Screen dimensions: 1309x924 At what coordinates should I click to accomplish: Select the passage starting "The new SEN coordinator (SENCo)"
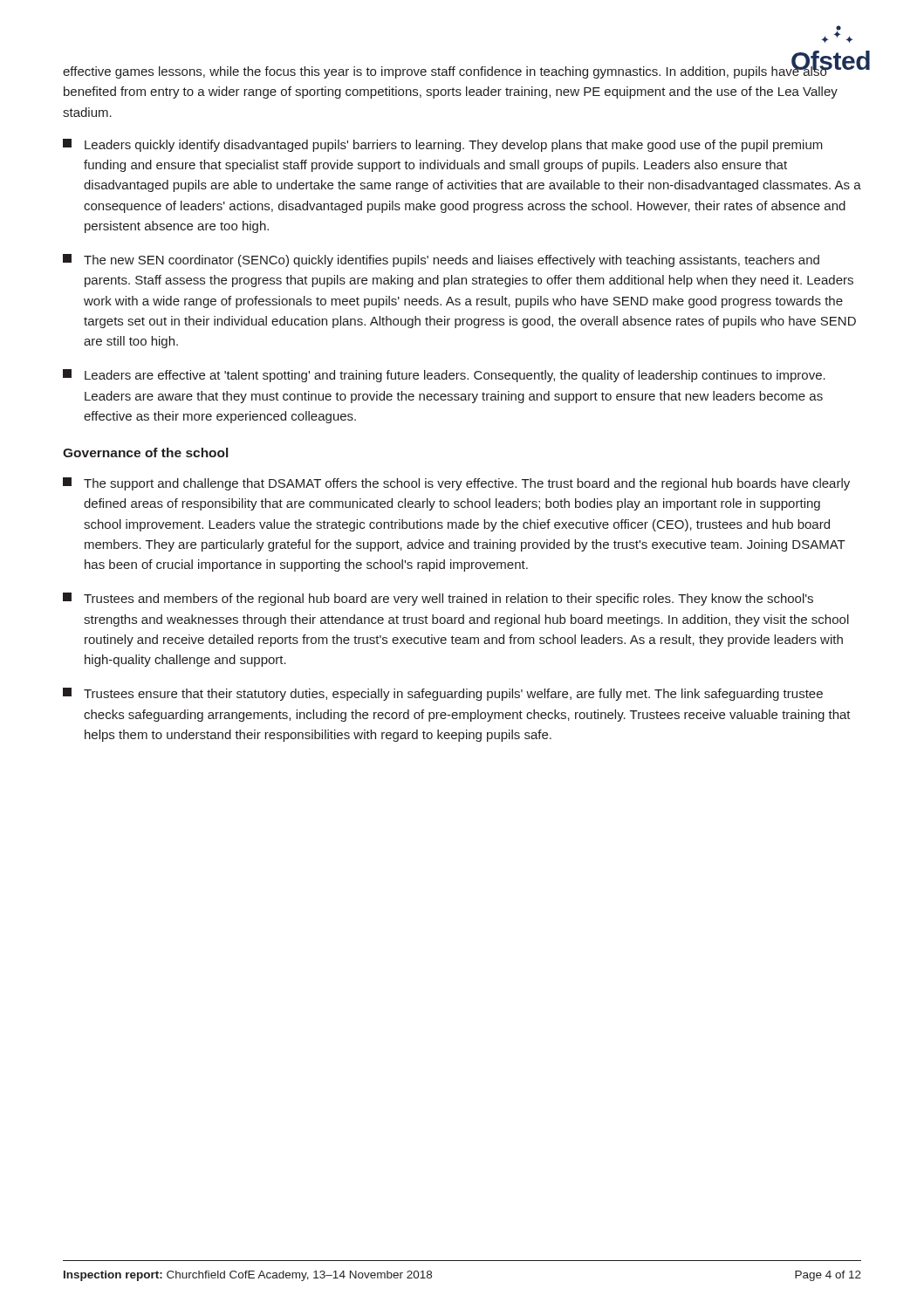coord(462,300)
